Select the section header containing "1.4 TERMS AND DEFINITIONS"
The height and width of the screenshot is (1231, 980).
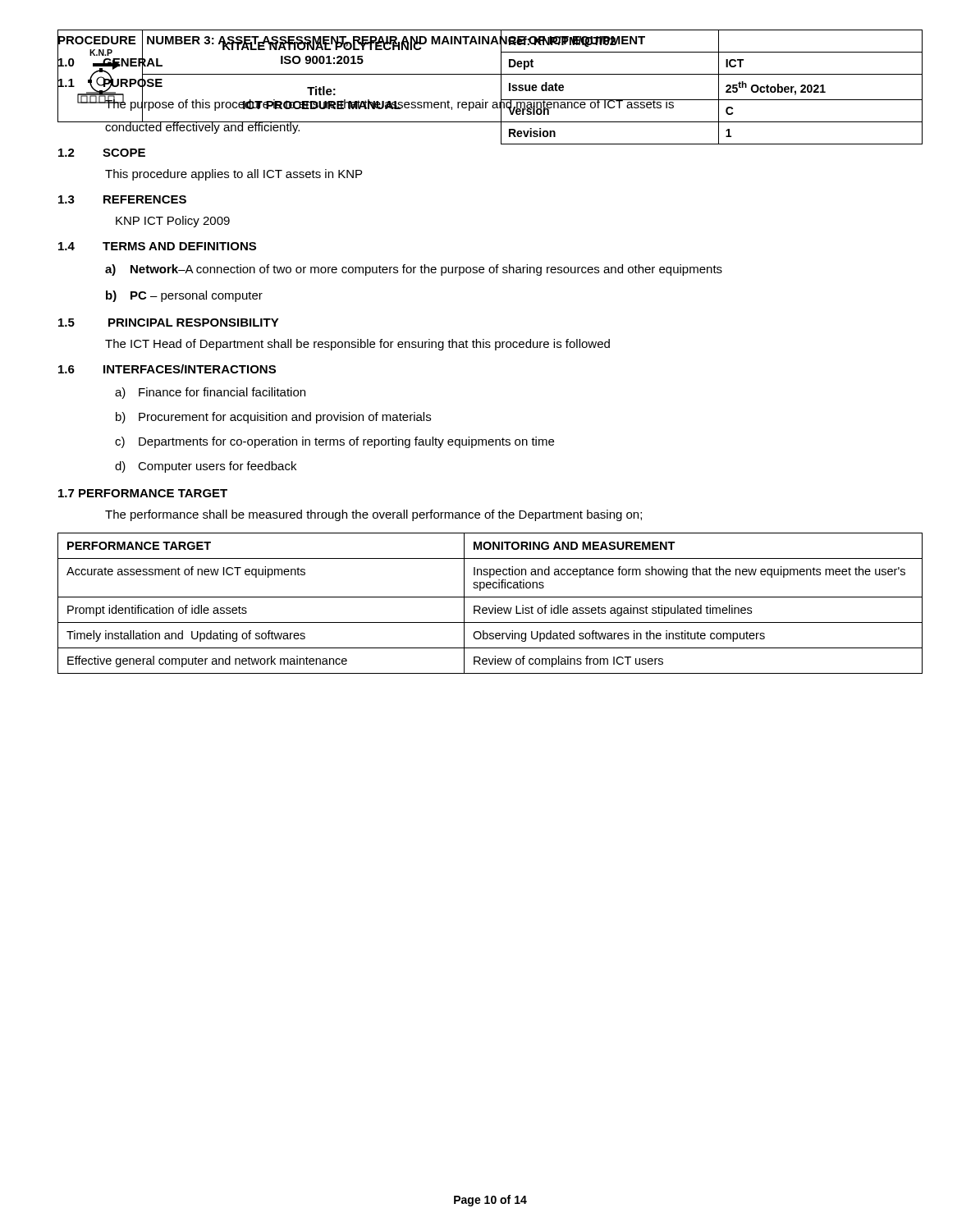(x=157, y=246)
